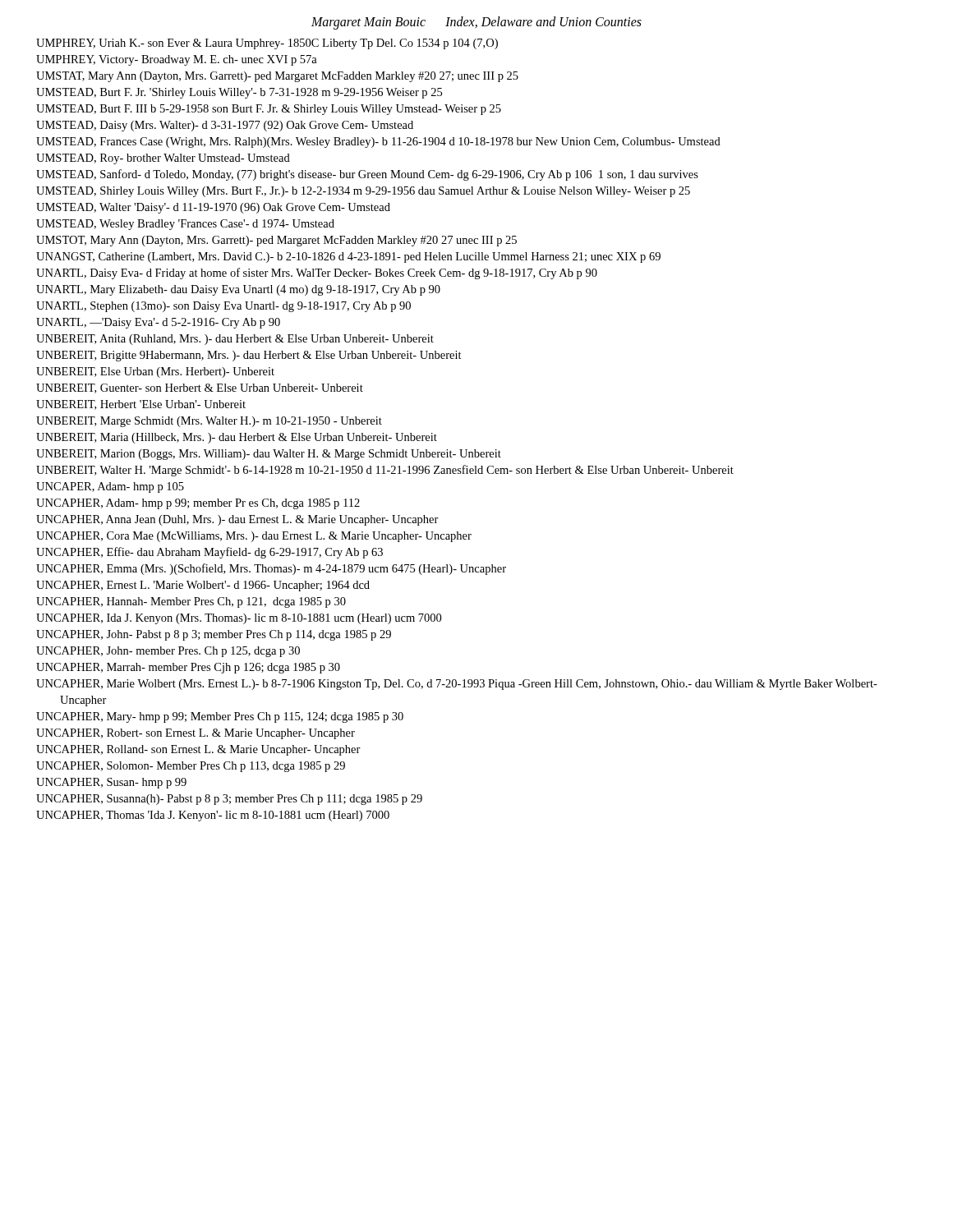Select the list item that reads "UNBEREIT, Walter H. 'Marge Schmidt'-"
This screenshot has width=953, height=1232.
pyautogui.click(x=385, y=470)
